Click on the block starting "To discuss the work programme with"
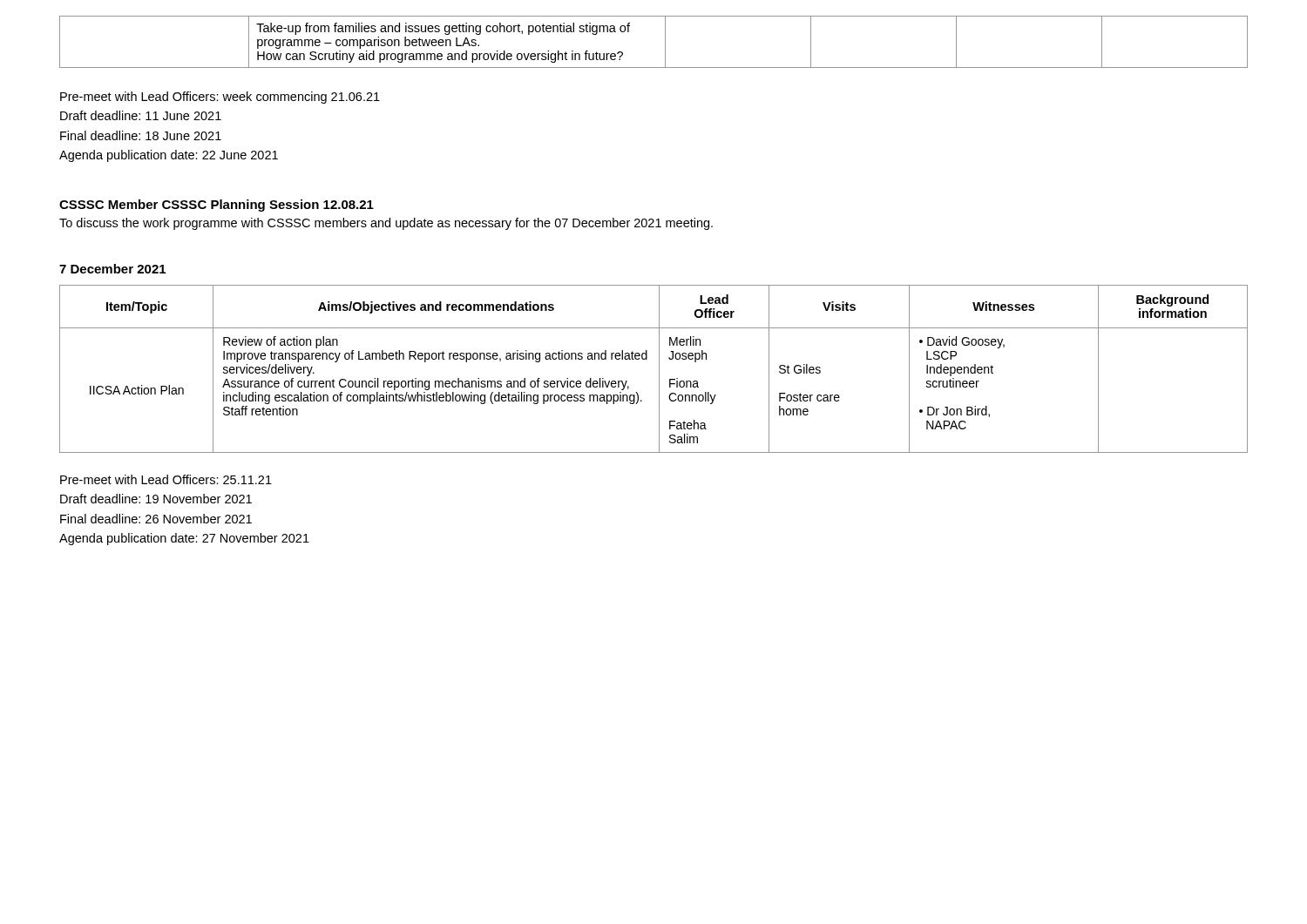Screen dimensions: 924x1307 pyautogui.click(x=386, y=223)
